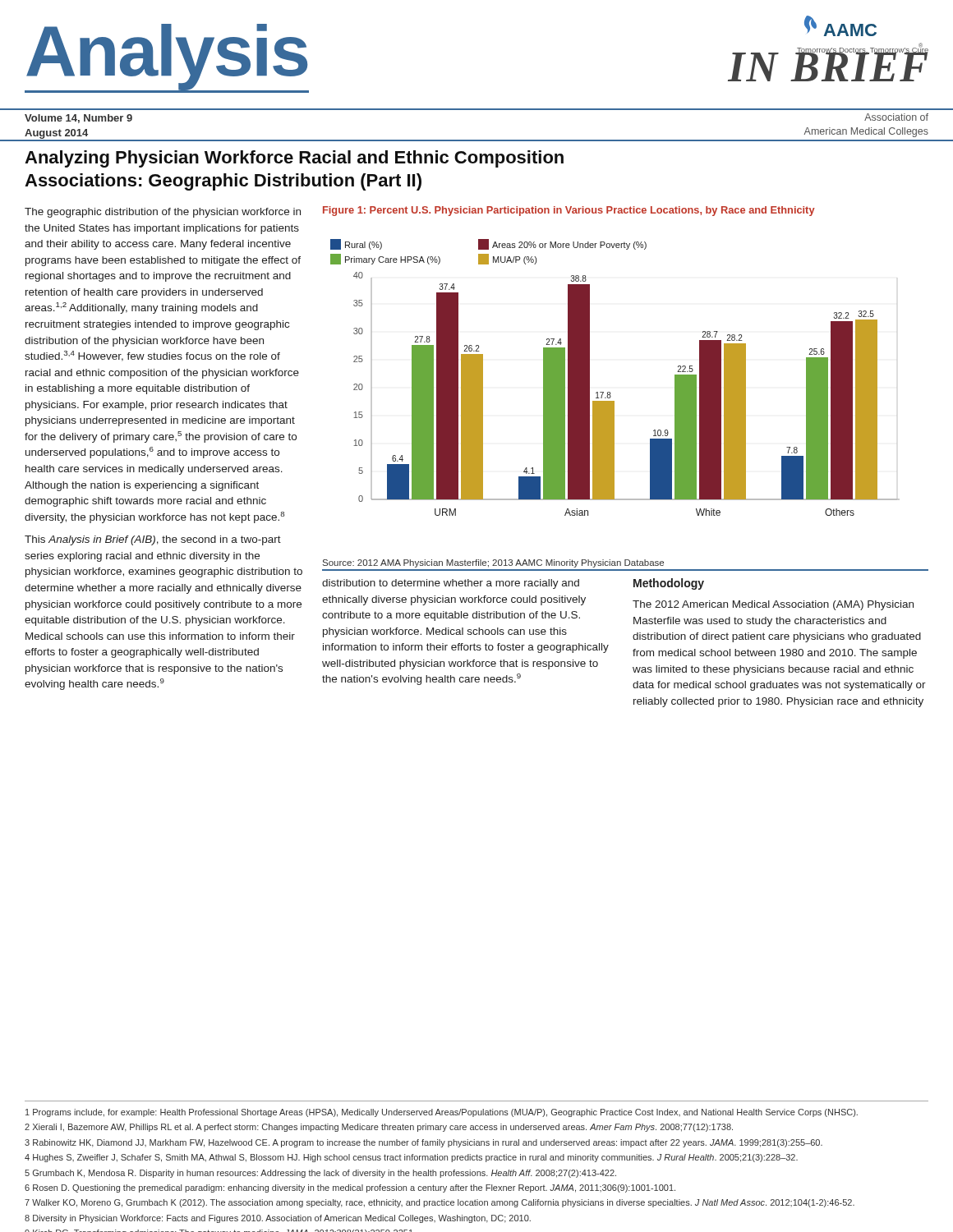Viewport: 953px width, 1232px height.
Task: Find the block on this page that starts "9 Kirch DG. Transforming admissions: The gateway to"
Action: tap(220, 1230)
